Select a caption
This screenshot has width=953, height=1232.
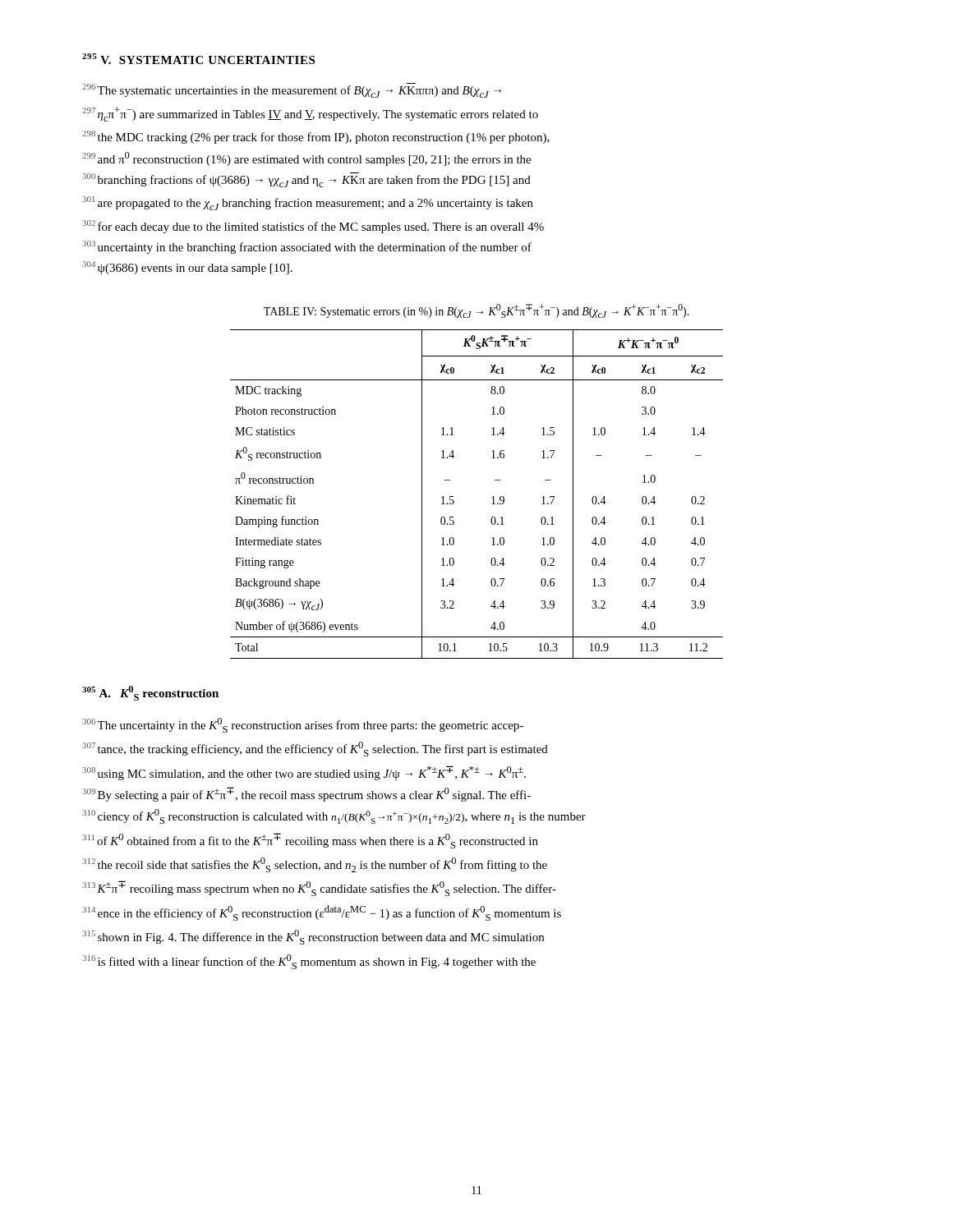tap(476, 312)
